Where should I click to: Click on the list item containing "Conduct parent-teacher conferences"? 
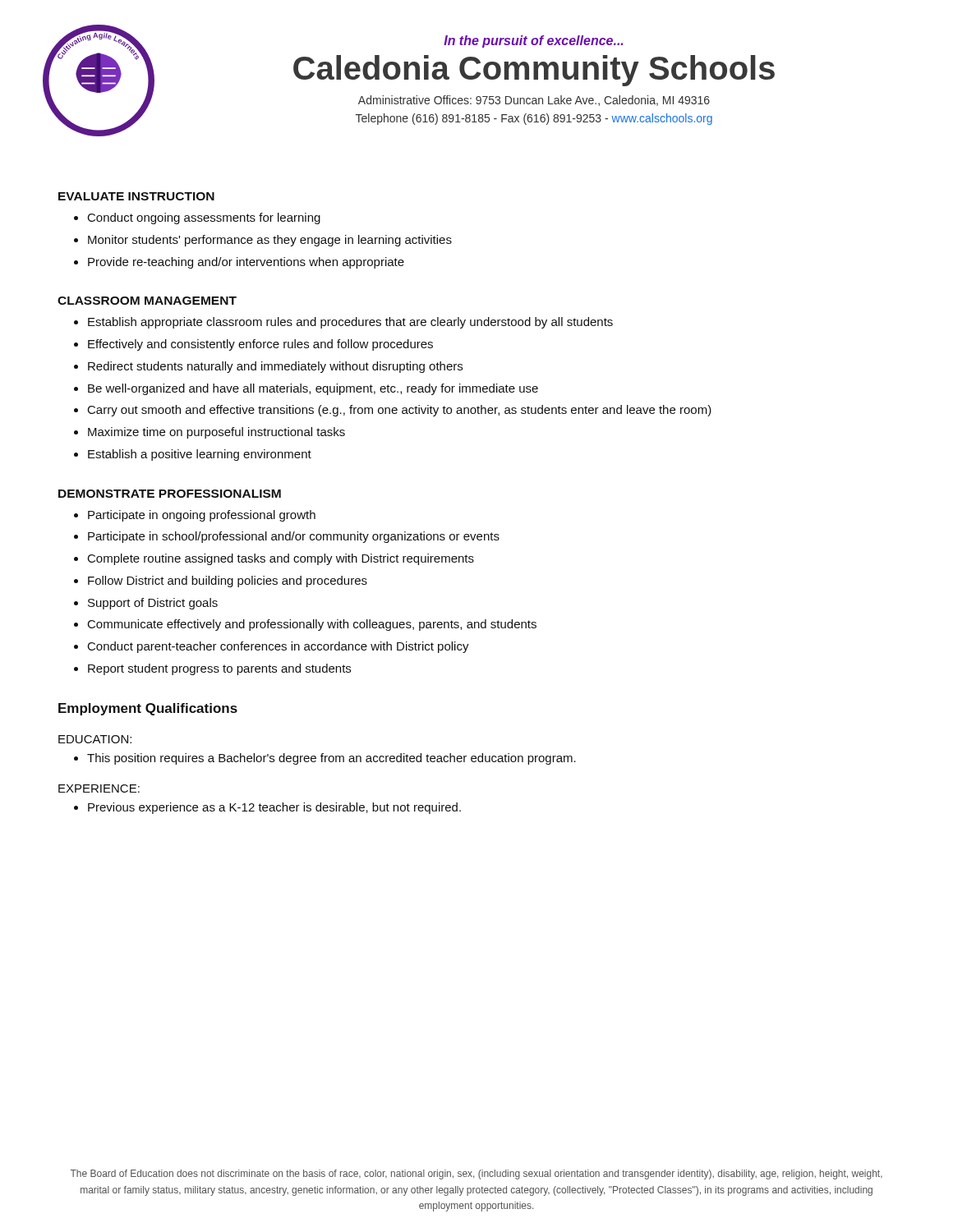tap(278, 646)
